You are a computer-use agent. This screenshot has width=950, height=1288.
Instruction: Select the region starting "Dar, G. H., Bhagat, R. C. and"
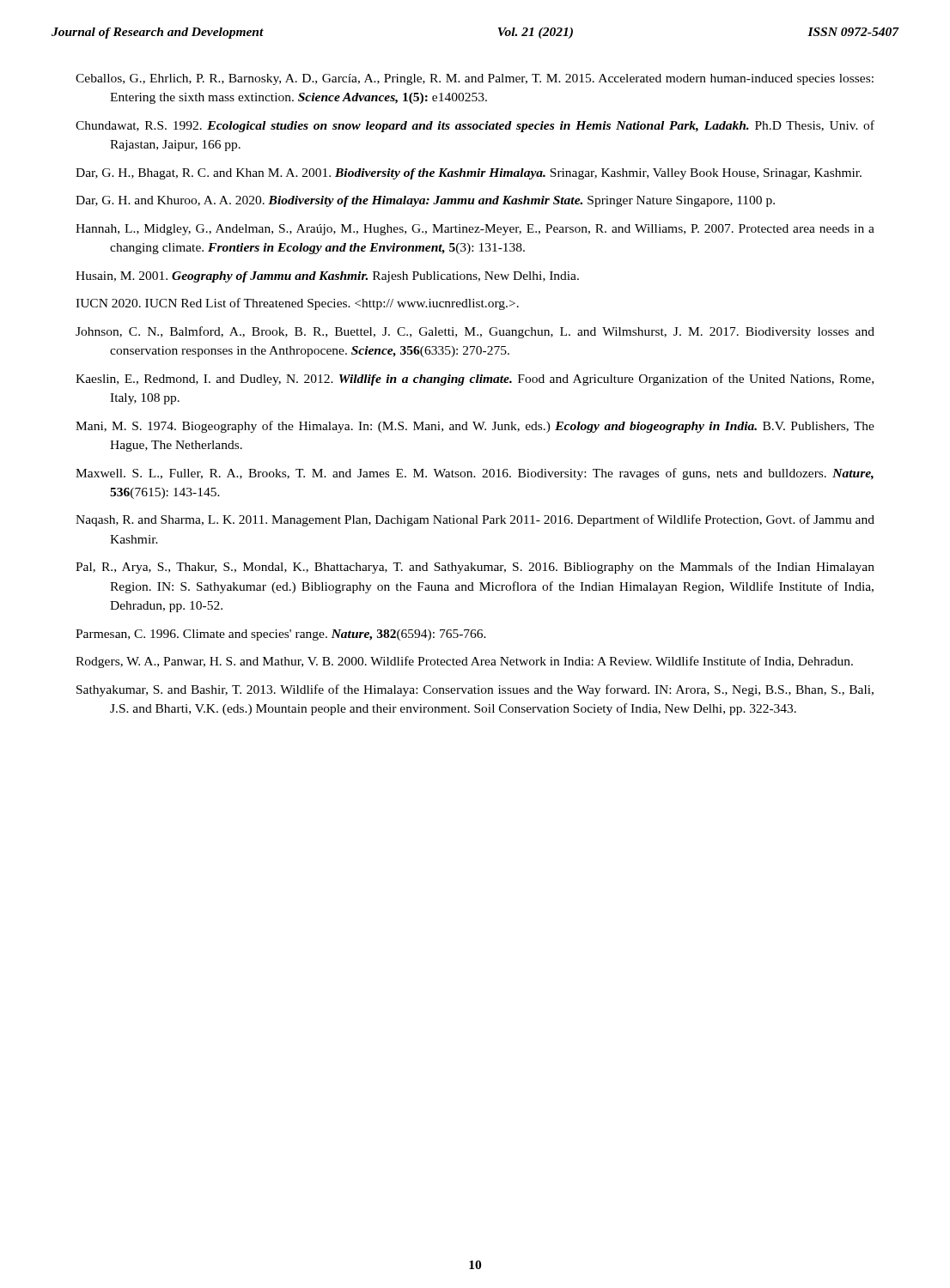point(469,172)
